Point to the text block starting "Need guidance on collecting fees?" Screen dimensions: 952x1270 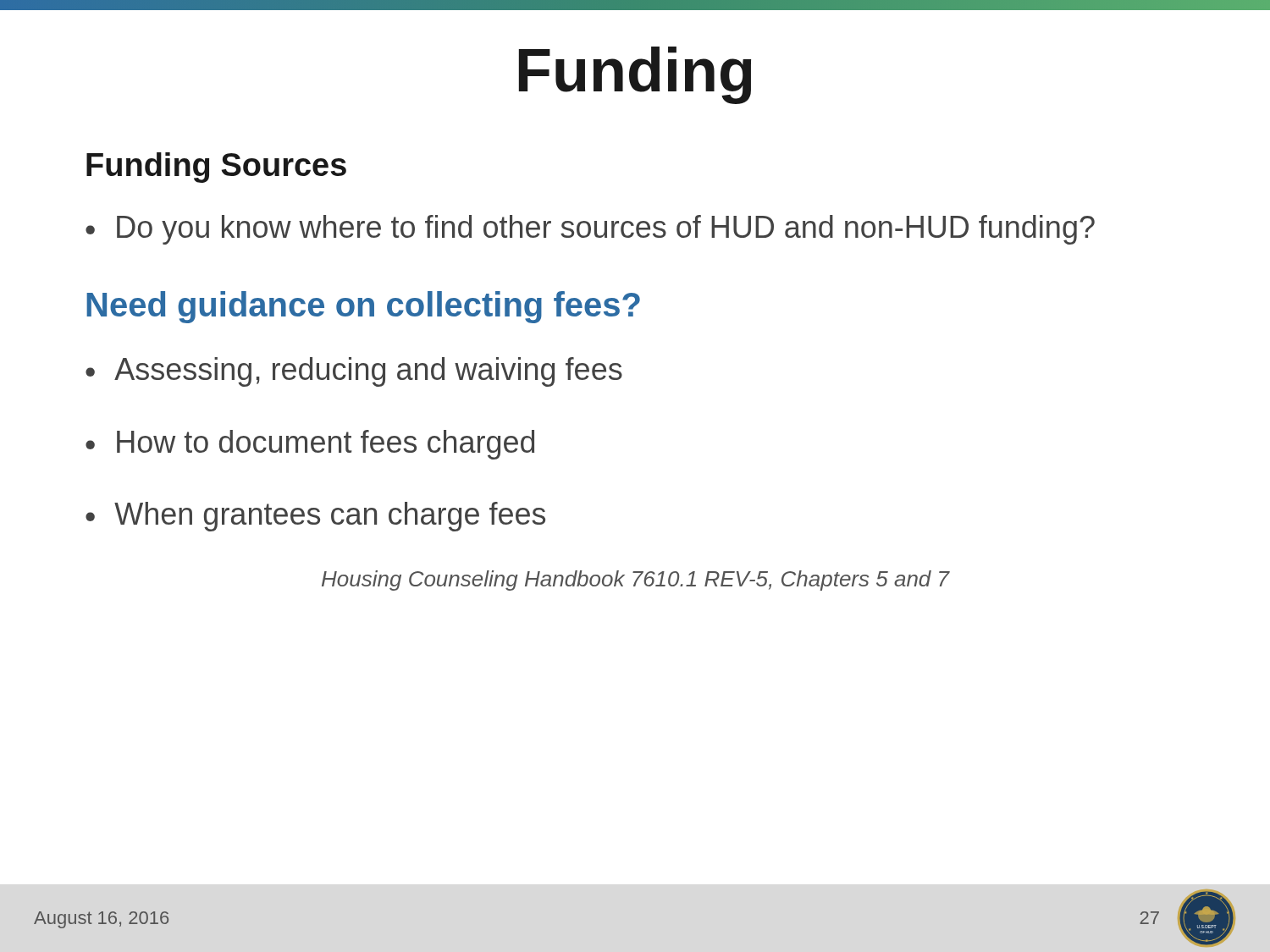coord(363,305)
